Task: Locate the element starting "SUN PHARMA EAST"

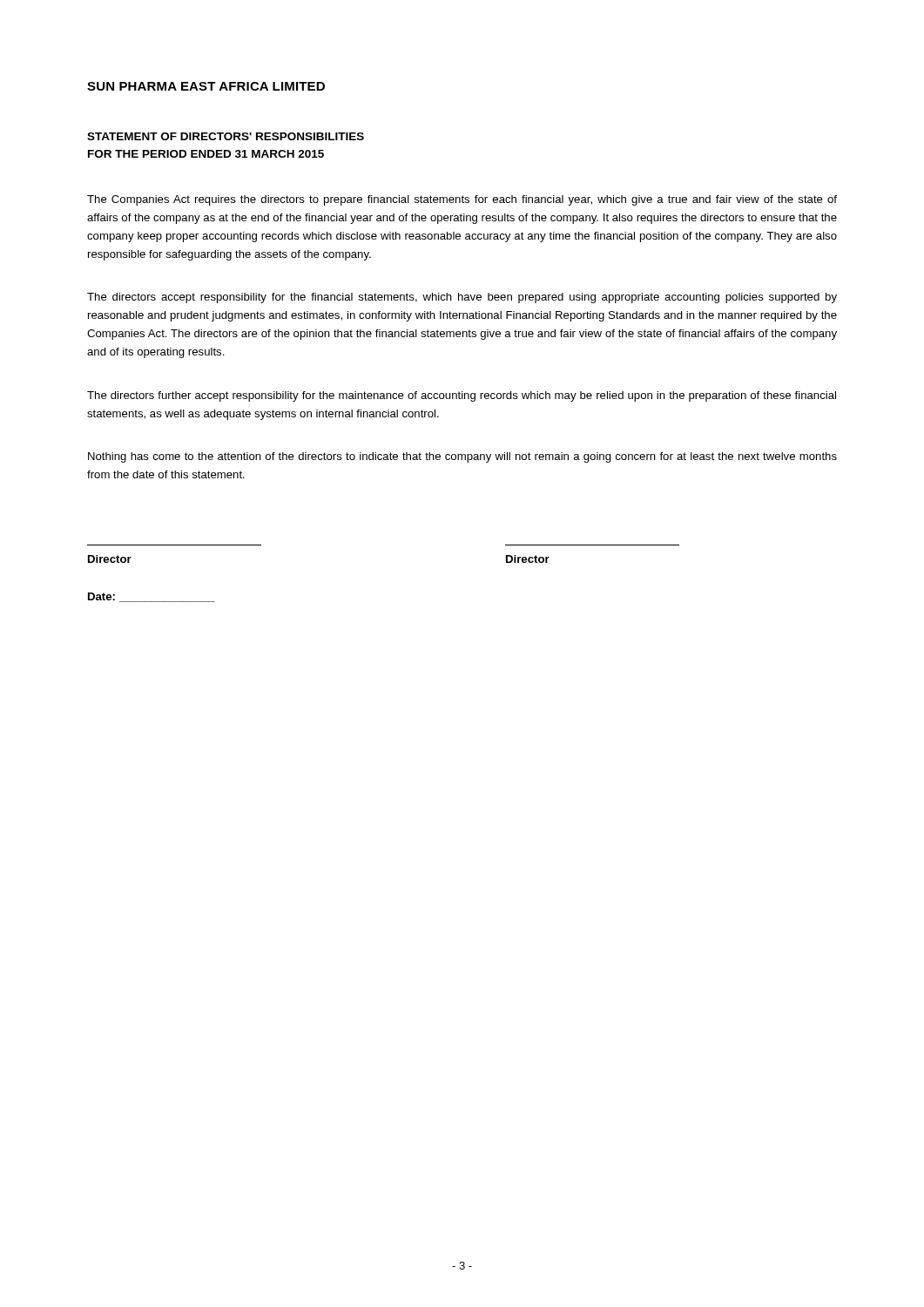Action: click(x=206, y=86)
